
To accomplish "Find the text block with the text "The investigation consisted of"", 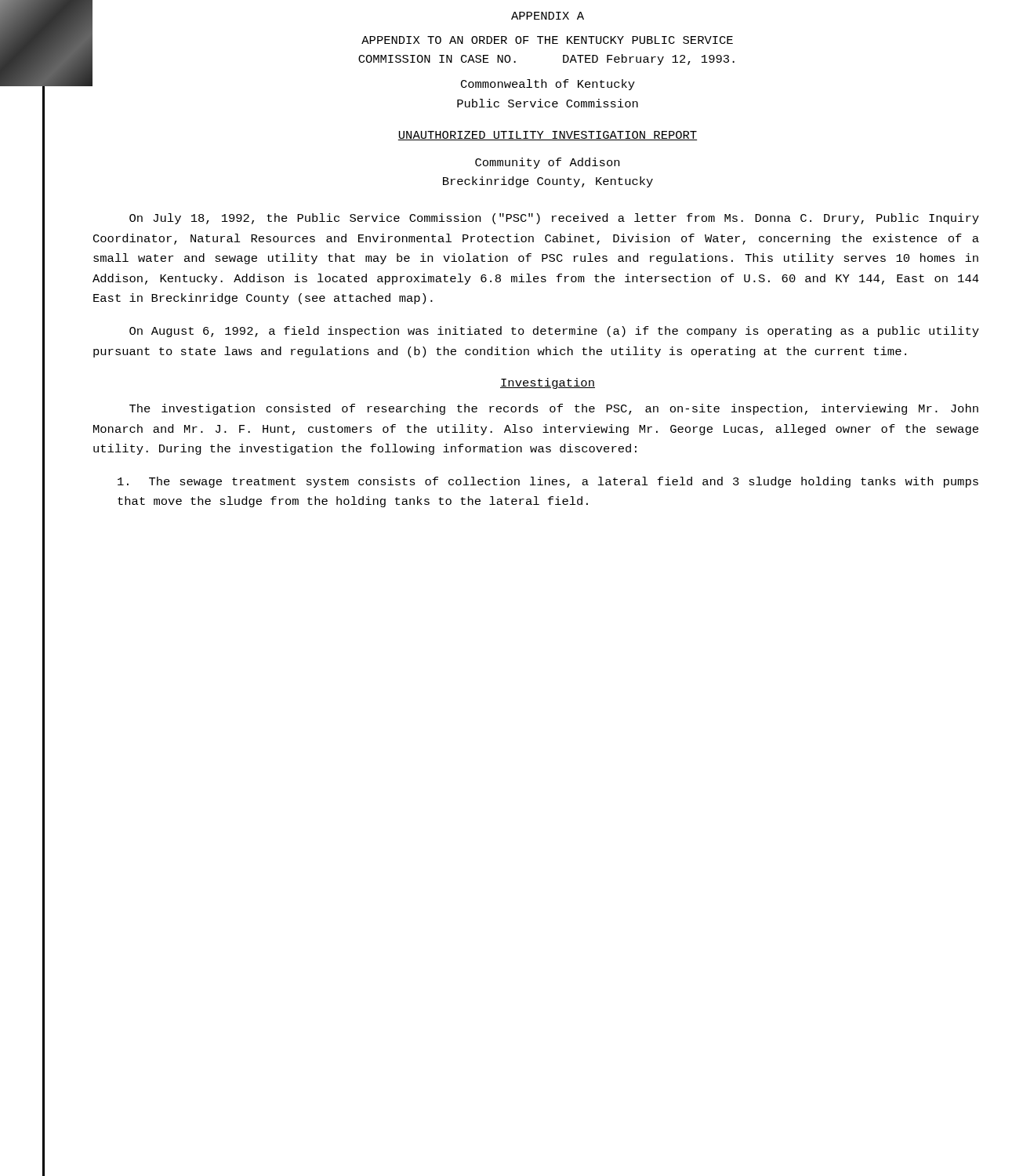I will pyautogui.click(x=536, y=429).
